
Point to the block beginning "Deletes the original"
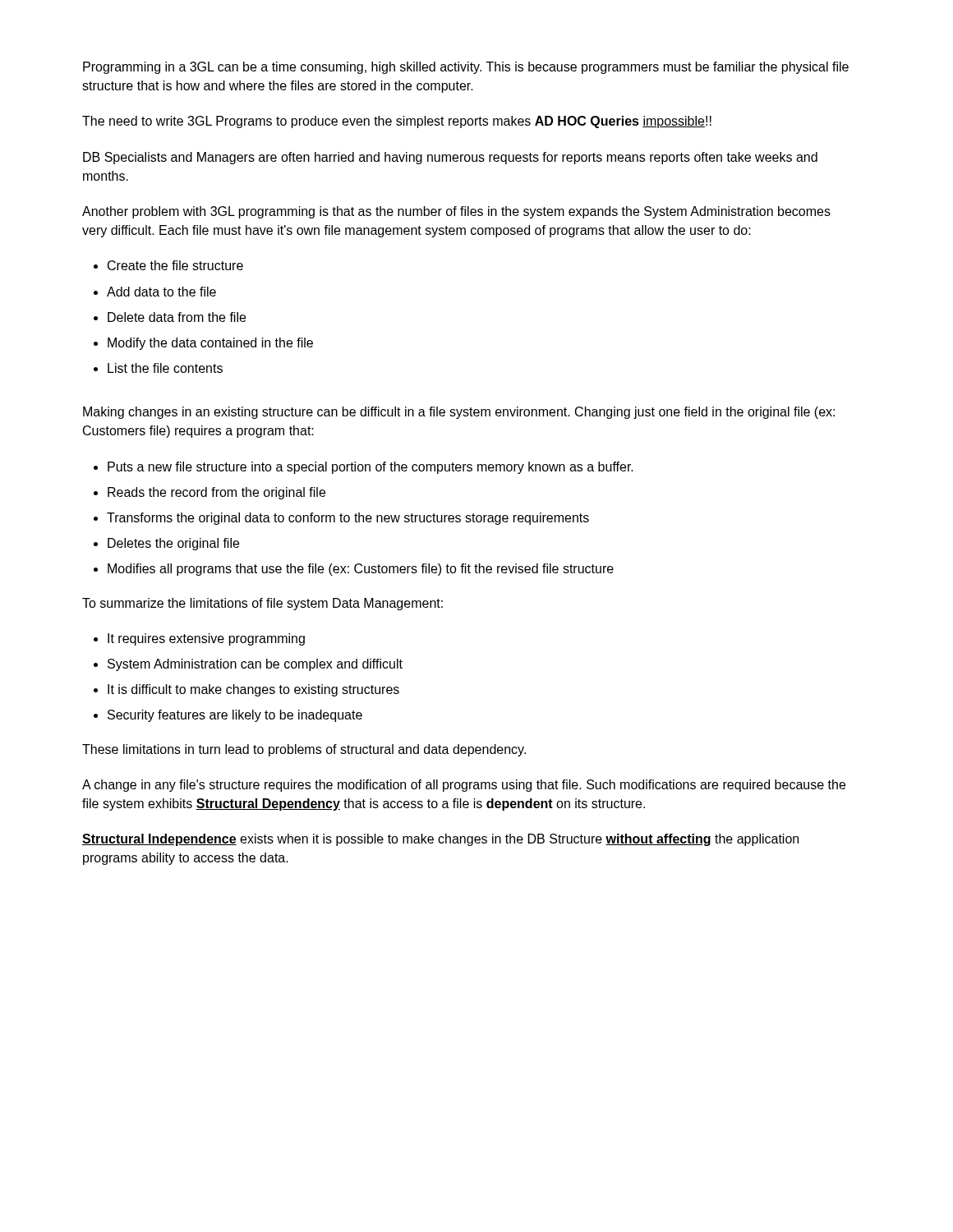tap(166, 544)
